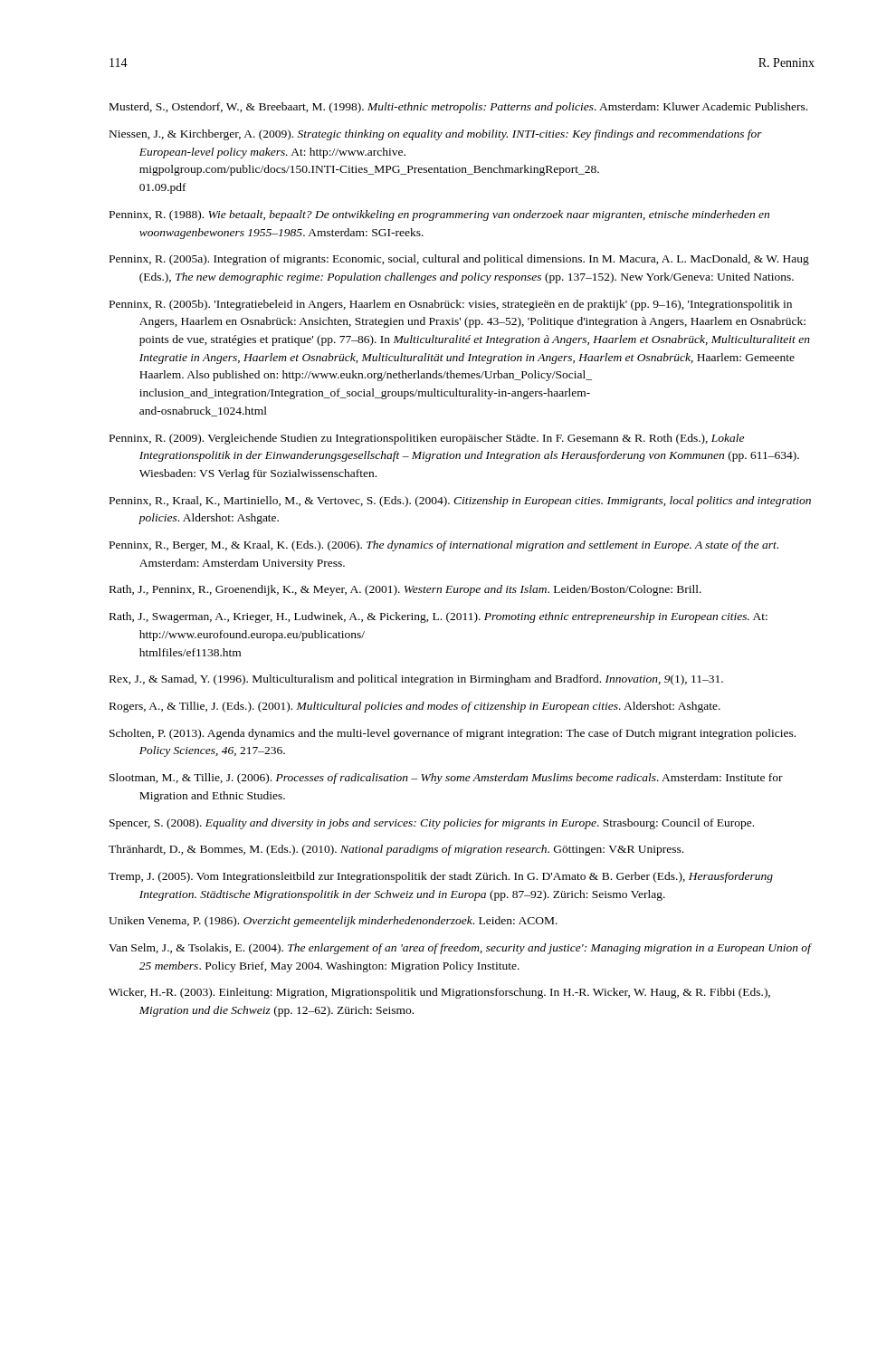Point to the block beginning "Tremp, J. (2005). Vom"
The height and width of the screenshot is (1358, 896).
[441, 885]
